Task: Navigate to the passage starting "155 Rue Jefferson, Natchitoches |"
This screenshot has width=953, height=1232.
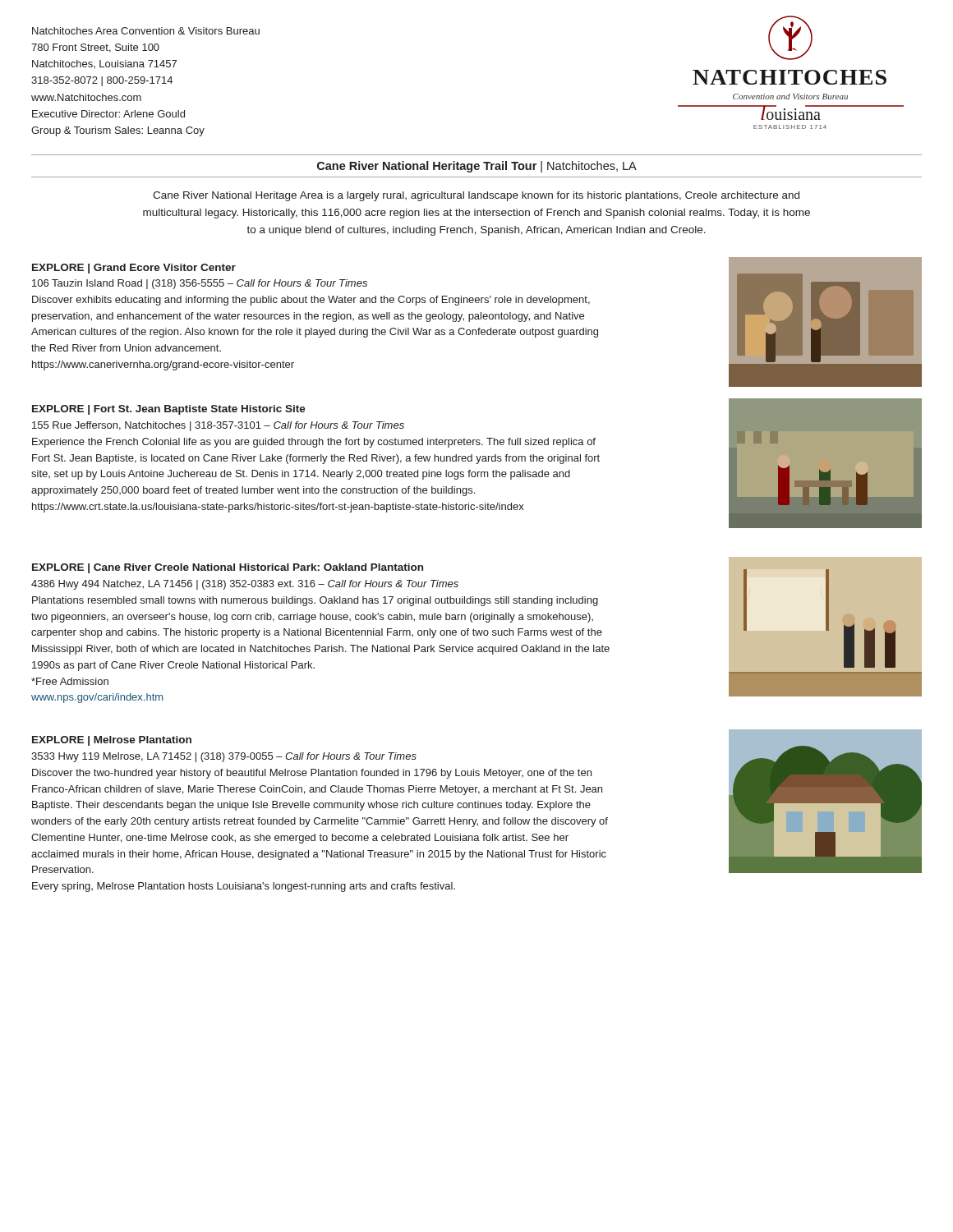Action: [x=316, y=466]
